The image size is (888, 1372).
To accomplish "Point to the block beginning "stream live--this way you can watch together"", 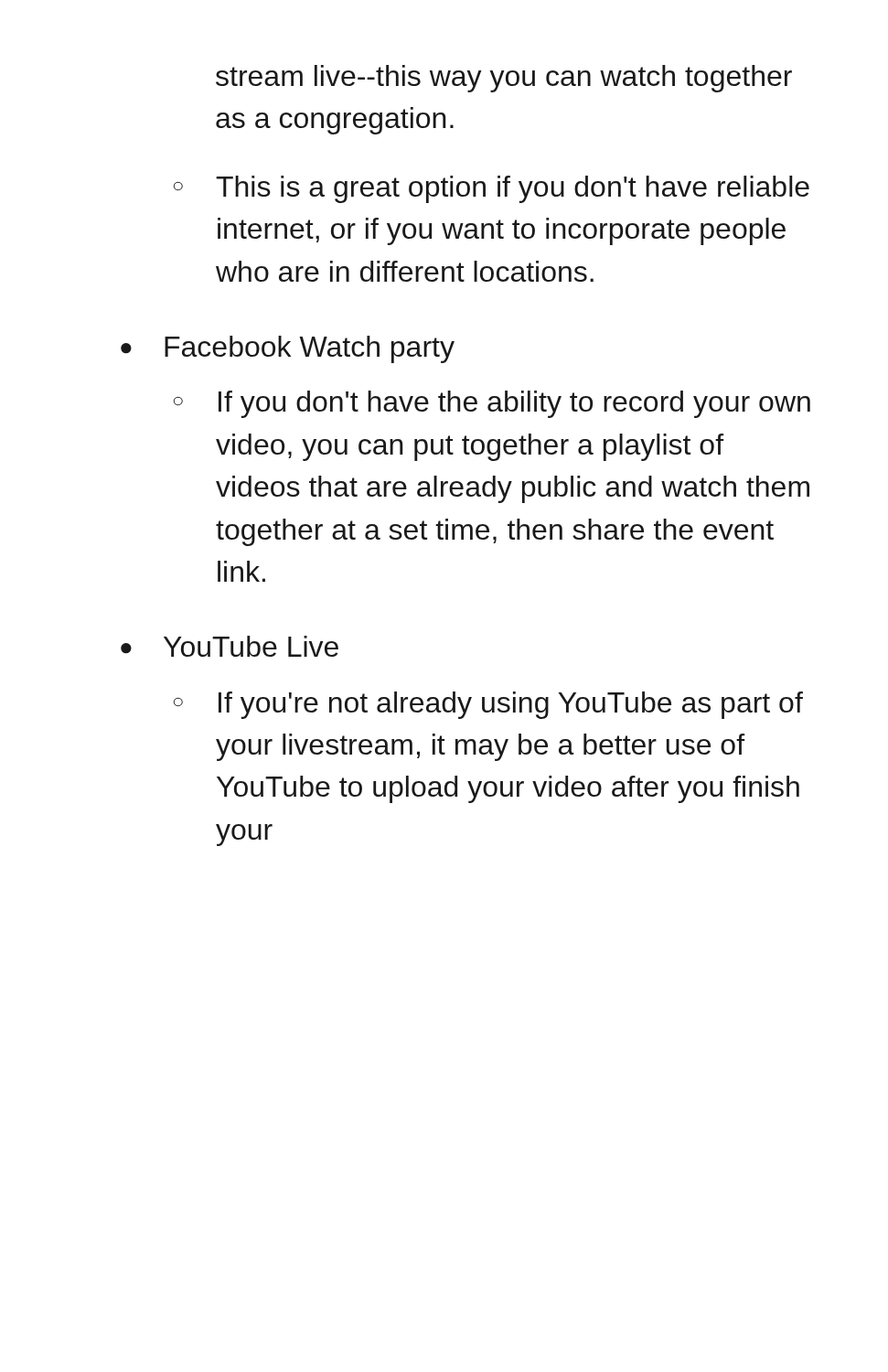I will coord(504,97).
